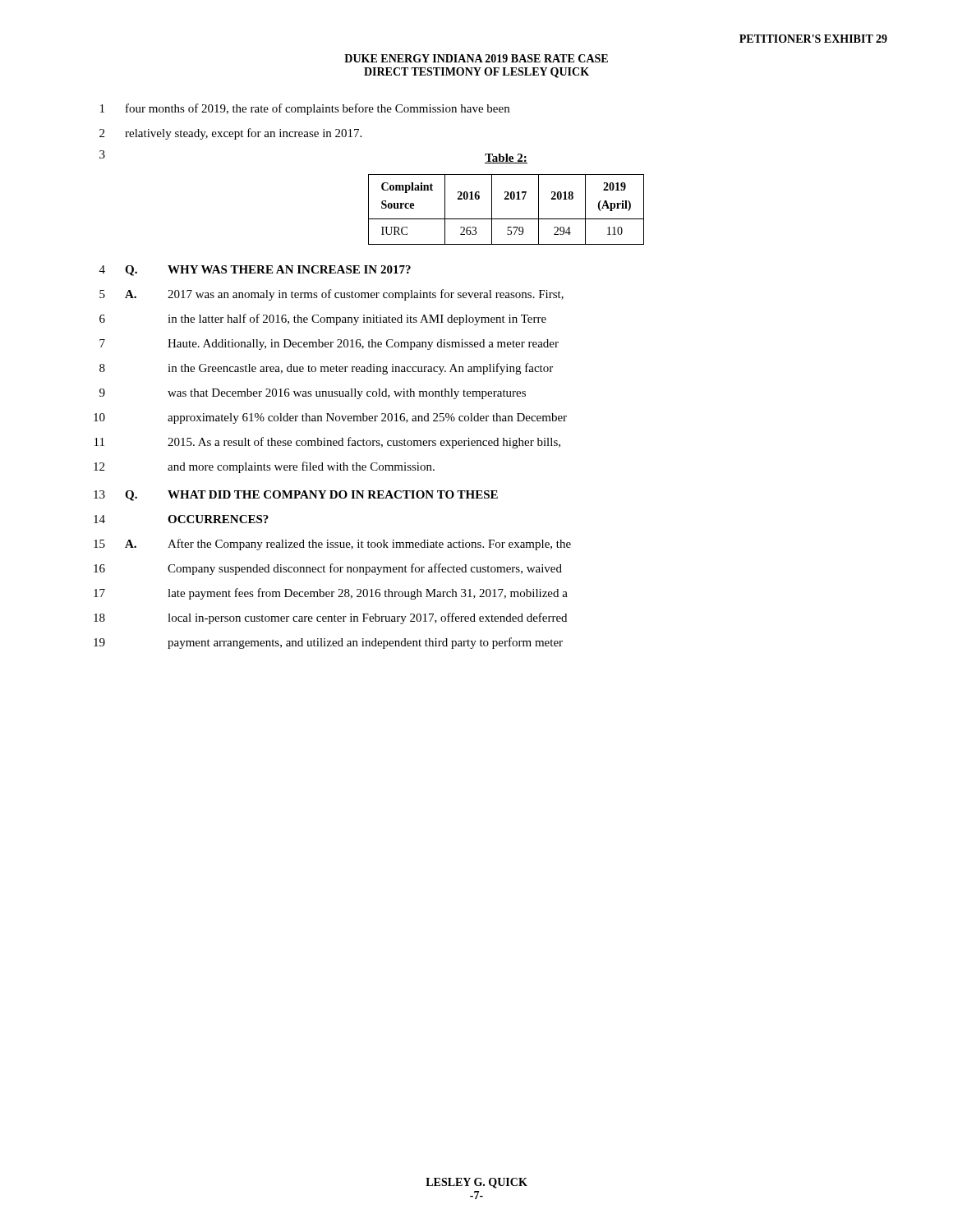The width and height of the screenshot is (953, 1232).
Task: Select the text block that says "approximately 61% colder"
Action: coord(367,417)
